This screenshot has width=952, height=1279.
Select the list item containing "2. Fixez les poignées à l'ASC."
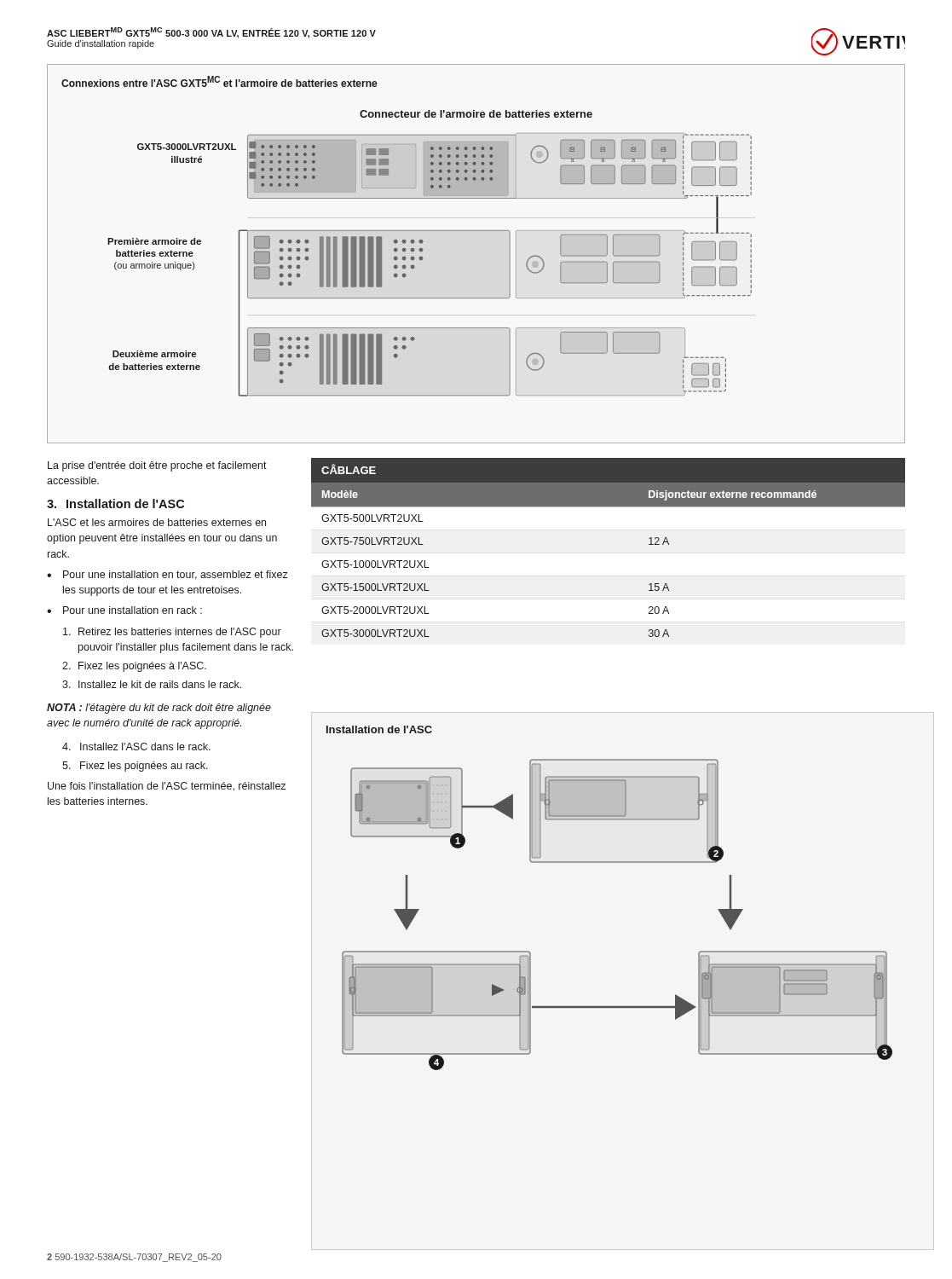click(x=135, y=666)
